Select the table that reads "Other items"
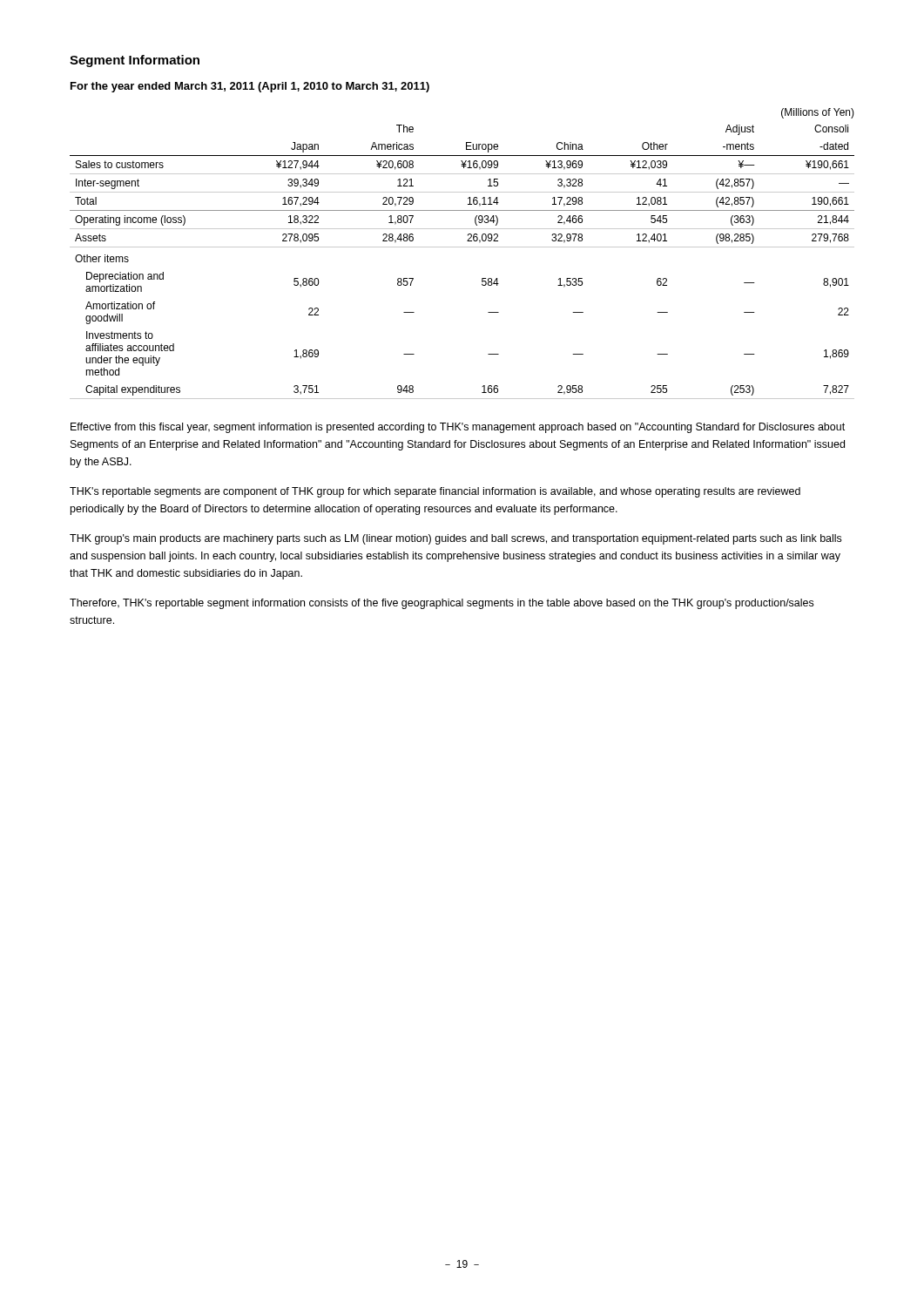This screenshot has height=1307, width=924. [x=462, y=253]
